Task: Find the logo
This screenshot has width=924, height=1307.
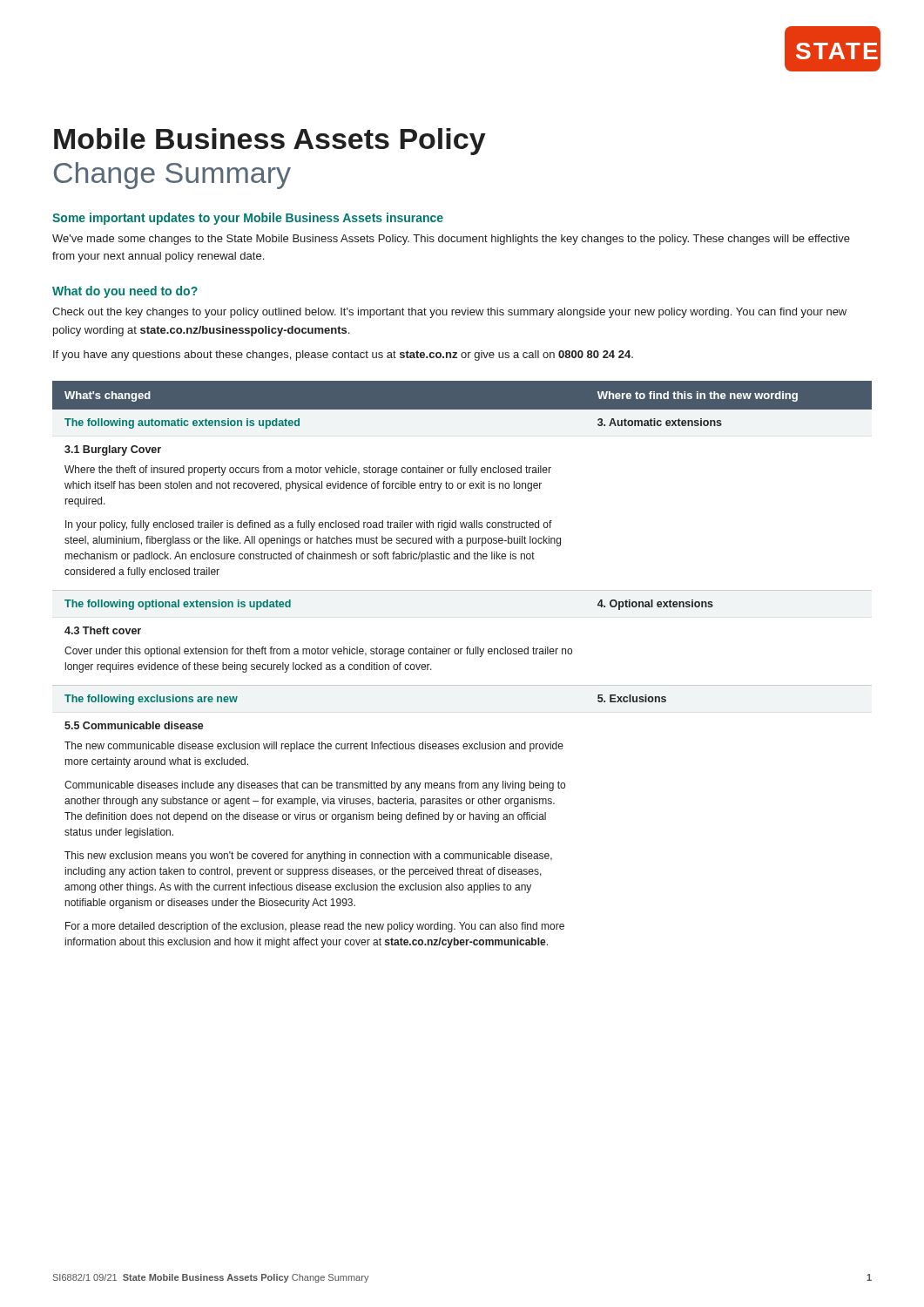Action: (x=833, y=50)
